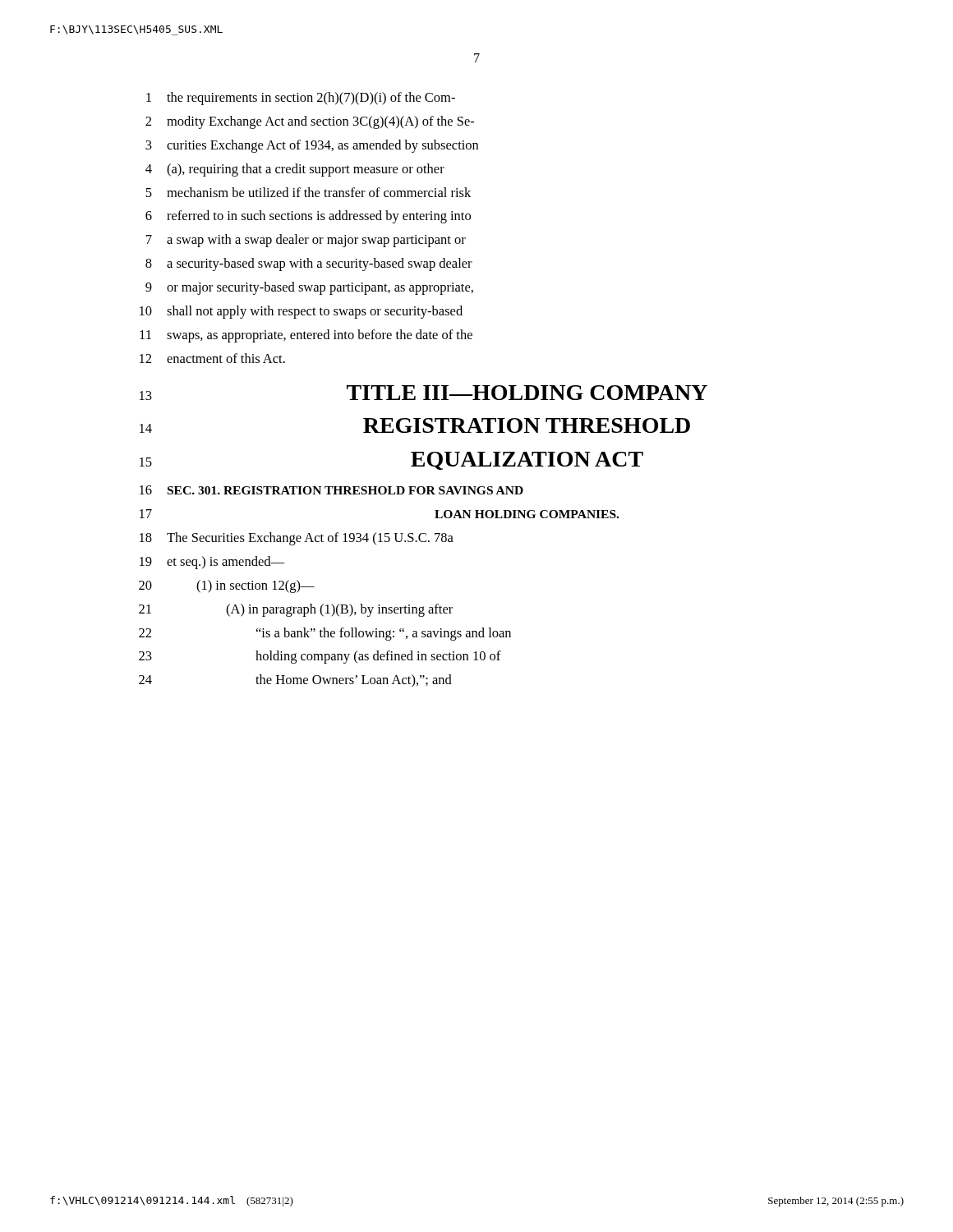Viewport: 953px width, 1232px height.
Task: Select the block starting "12 enactment of"
Action: (212, 358)
